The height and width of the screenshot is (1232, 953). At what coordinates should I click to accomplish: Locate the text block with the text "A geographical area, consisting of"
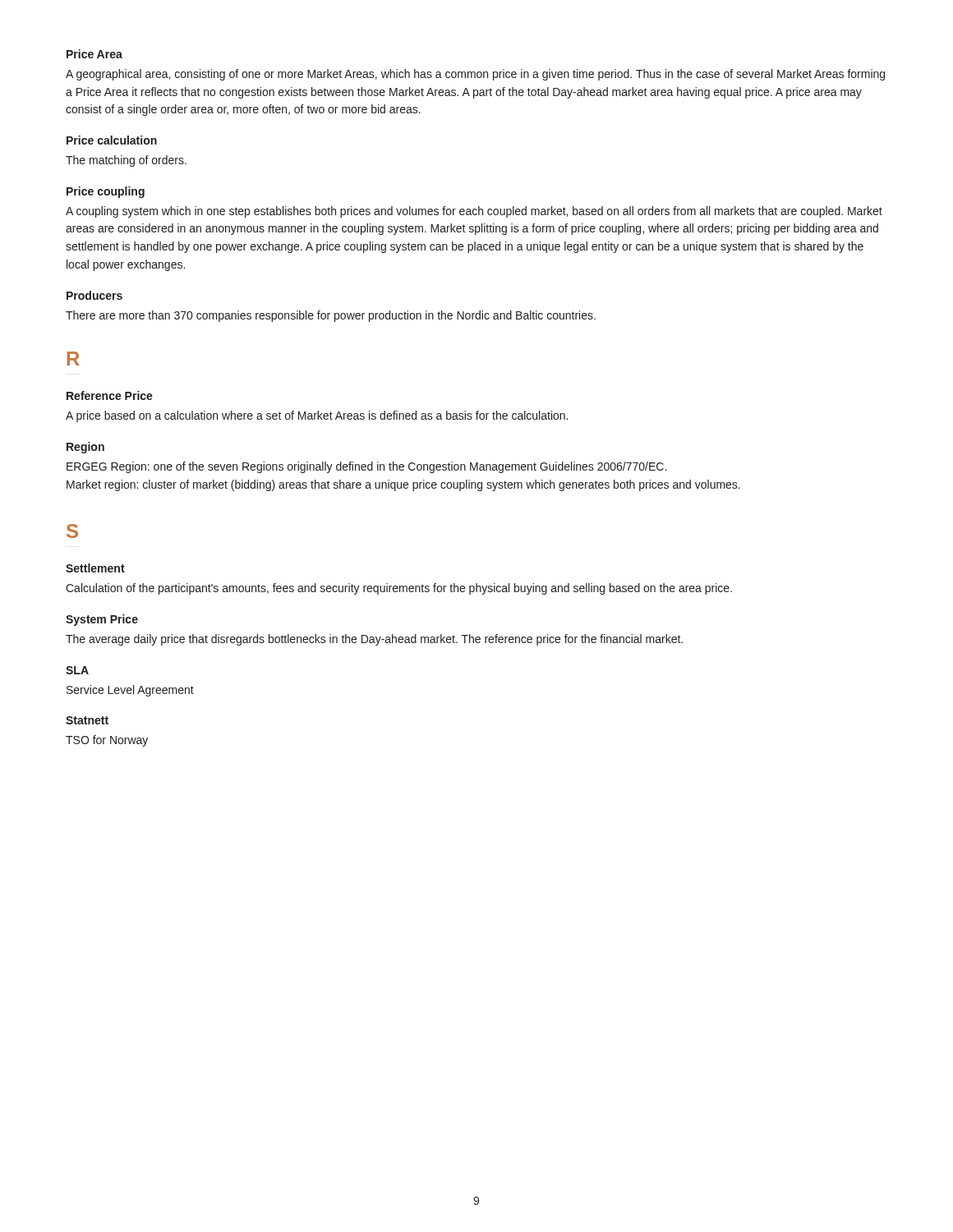coord(476,92)
